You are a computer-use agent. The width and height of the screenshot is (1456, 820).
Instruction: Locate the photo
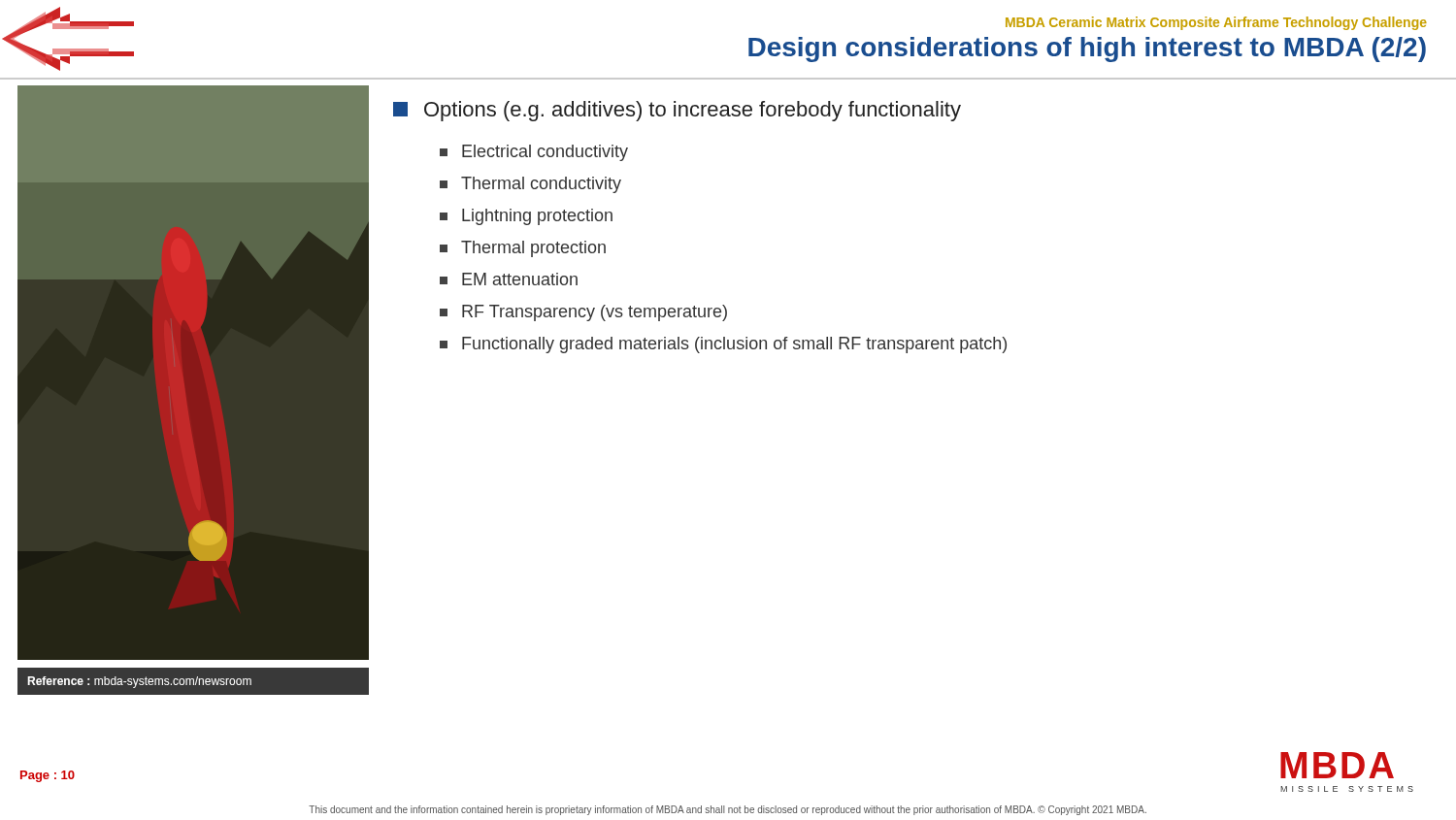click(x=193, y=373)
